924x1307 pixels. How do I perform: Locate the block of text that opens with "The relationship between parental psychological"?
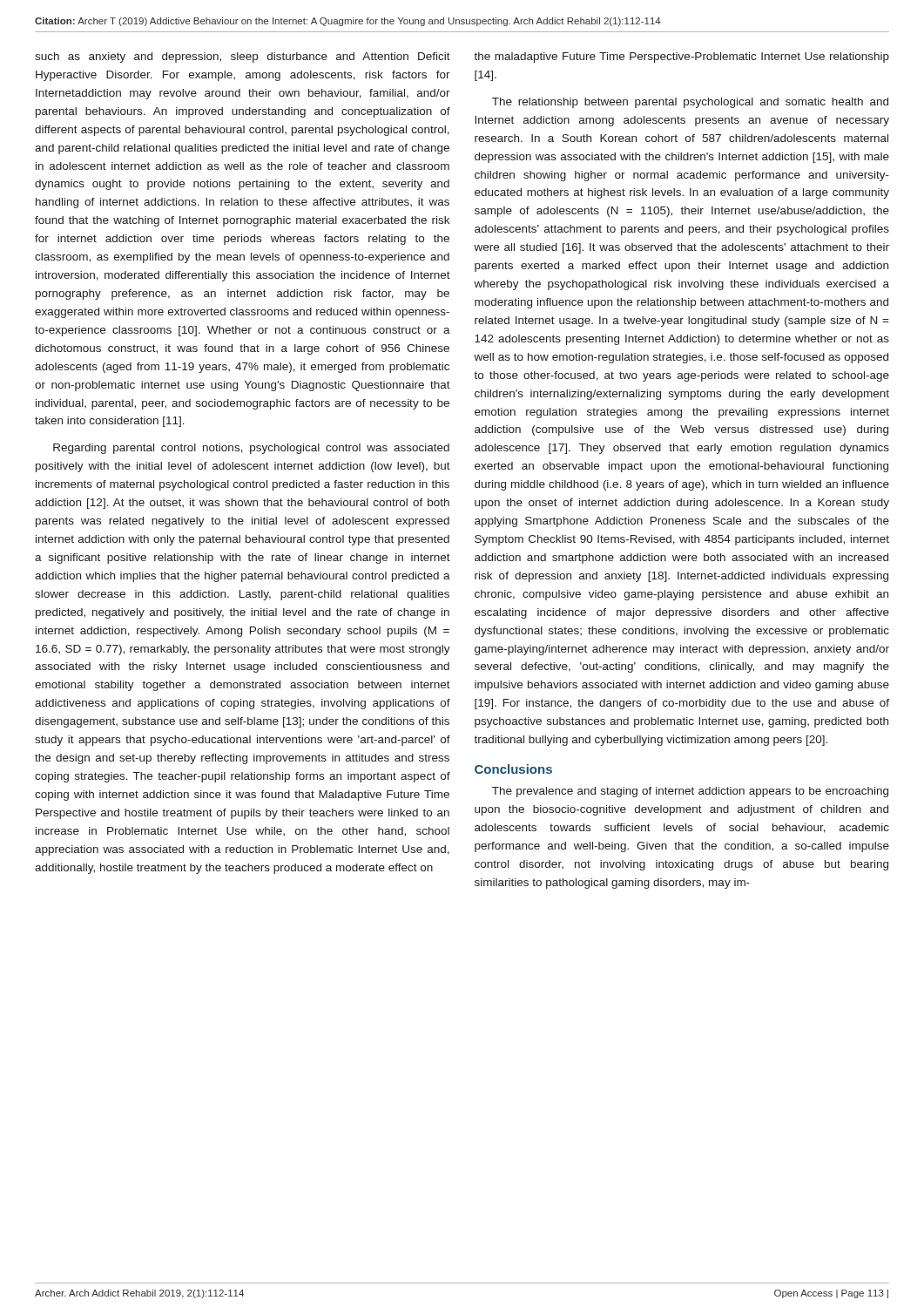(x=682, y=421)
